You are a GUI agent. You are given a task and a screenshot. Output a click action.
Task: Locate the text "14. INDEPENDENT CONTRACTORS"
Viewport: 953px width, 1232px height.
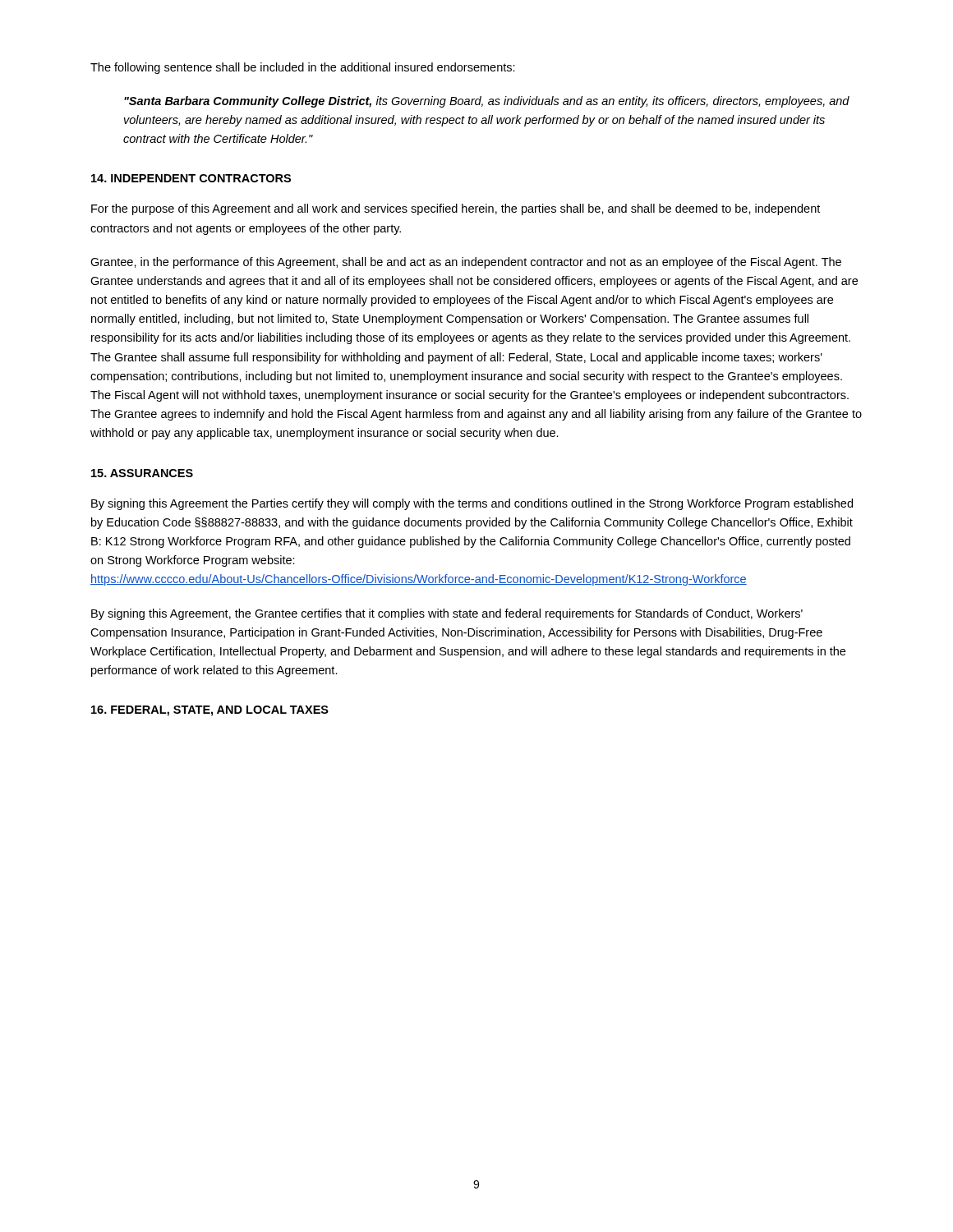[191, 178]
